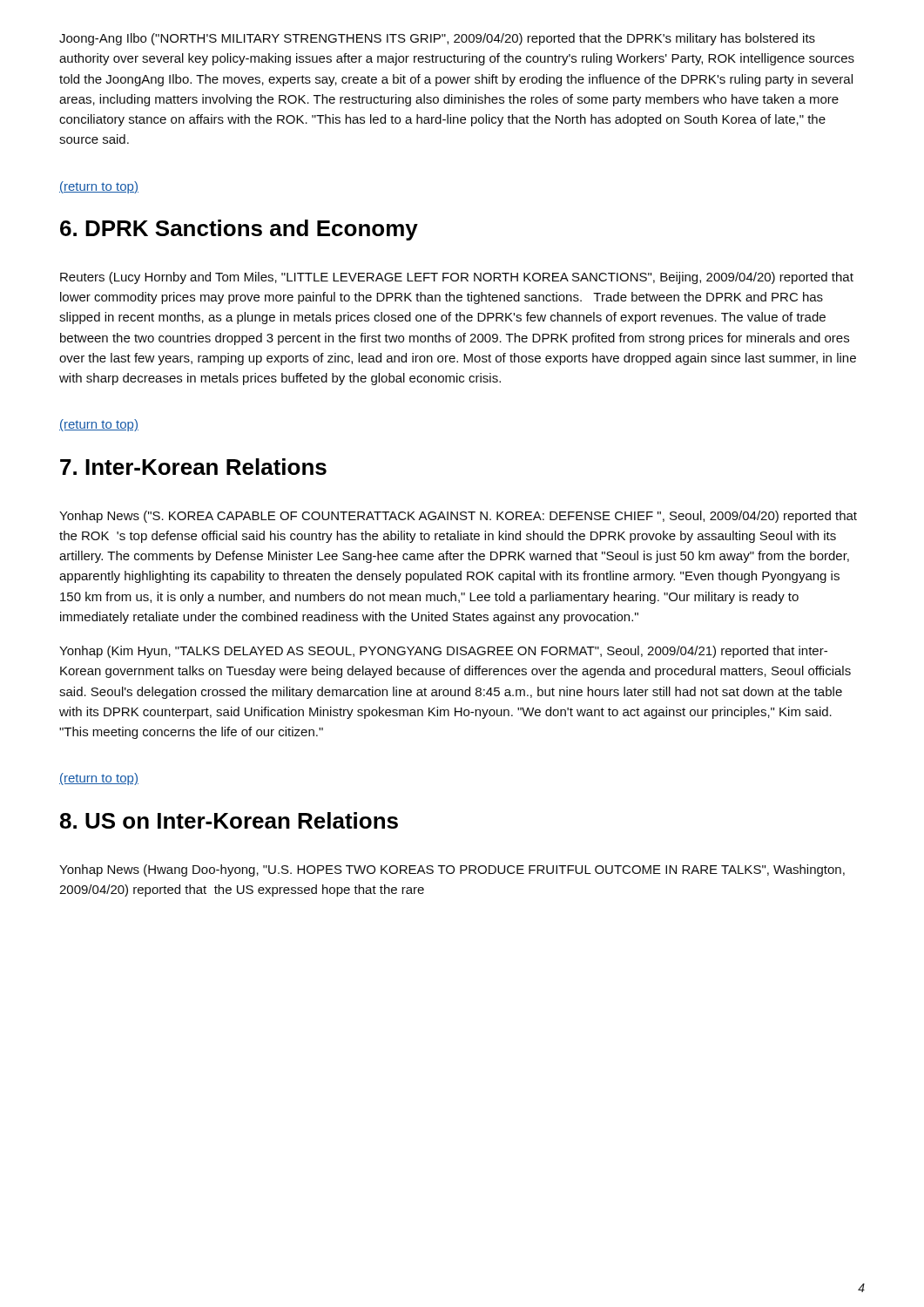Point to the region starting "Joong-Ang Ilbo ("NORTH'S MILITARY STRENGTHENS ITS"
924x1307 pixels.
pyautogui.click(x=457, y=89)
